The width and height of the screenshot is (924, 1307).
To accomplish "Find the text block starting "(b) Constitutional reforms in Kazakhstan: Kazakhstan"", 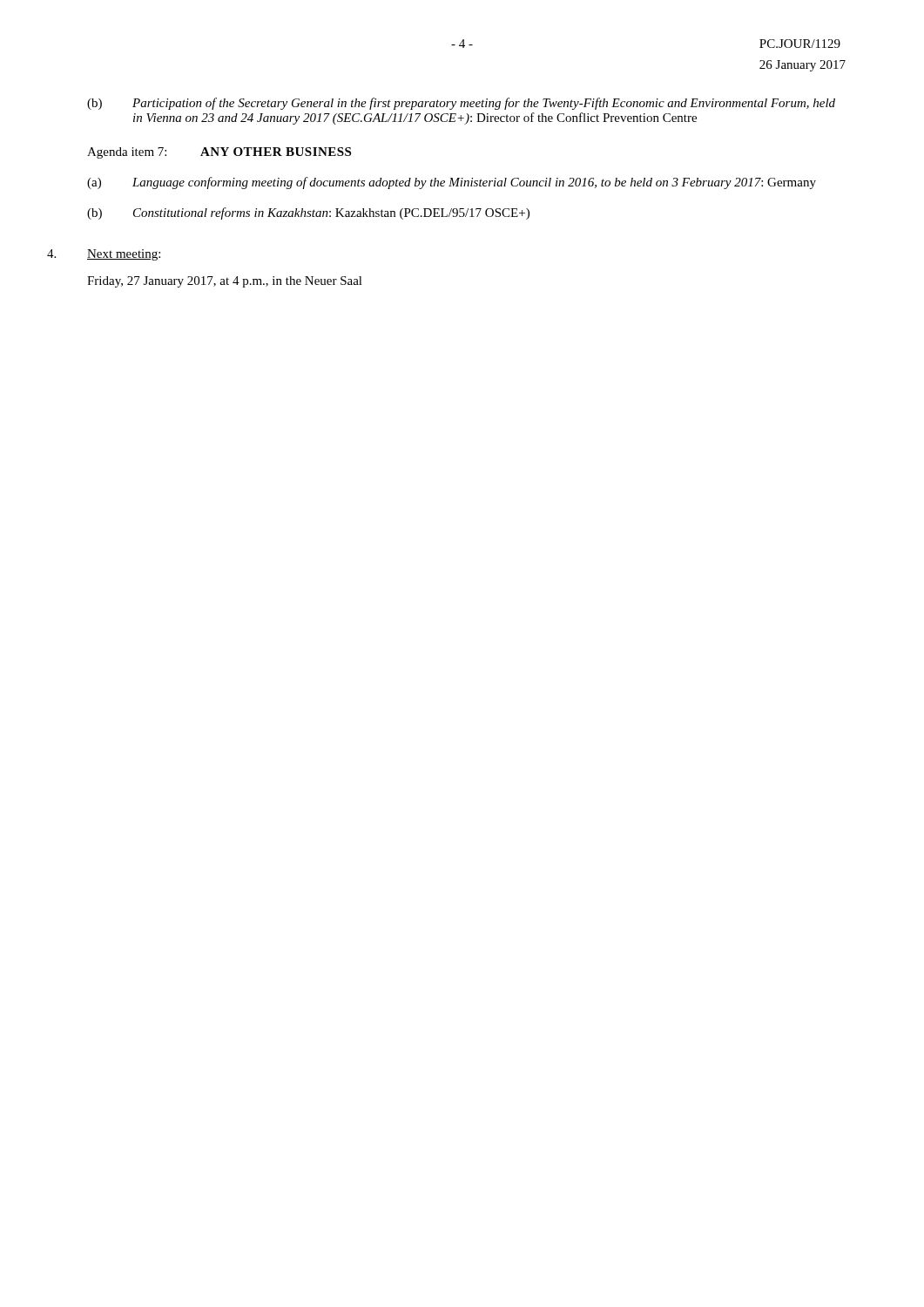I will 466,213.
